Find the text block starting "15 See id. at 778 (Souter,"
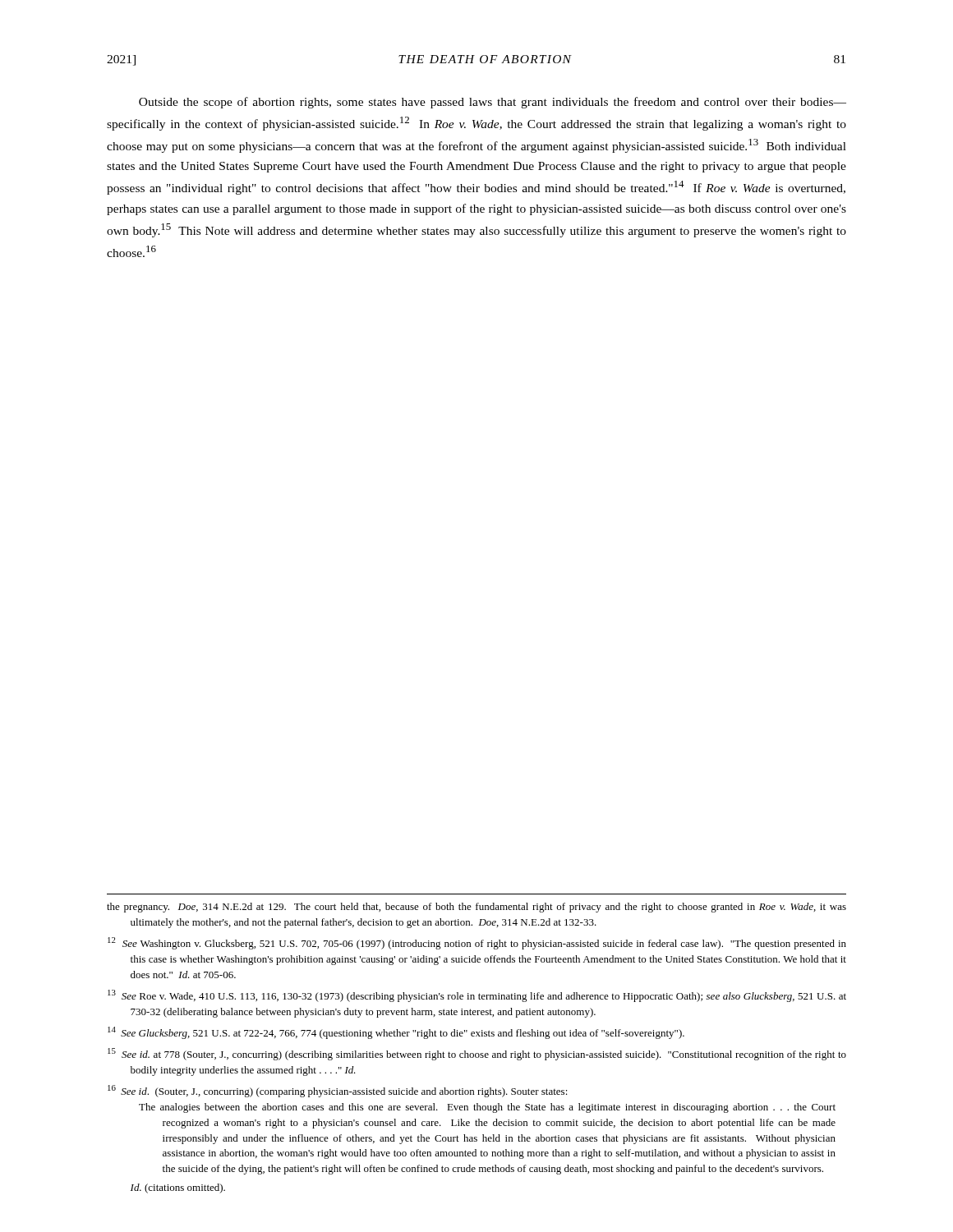This screenshot has width=953, height=1232. 476,1061
